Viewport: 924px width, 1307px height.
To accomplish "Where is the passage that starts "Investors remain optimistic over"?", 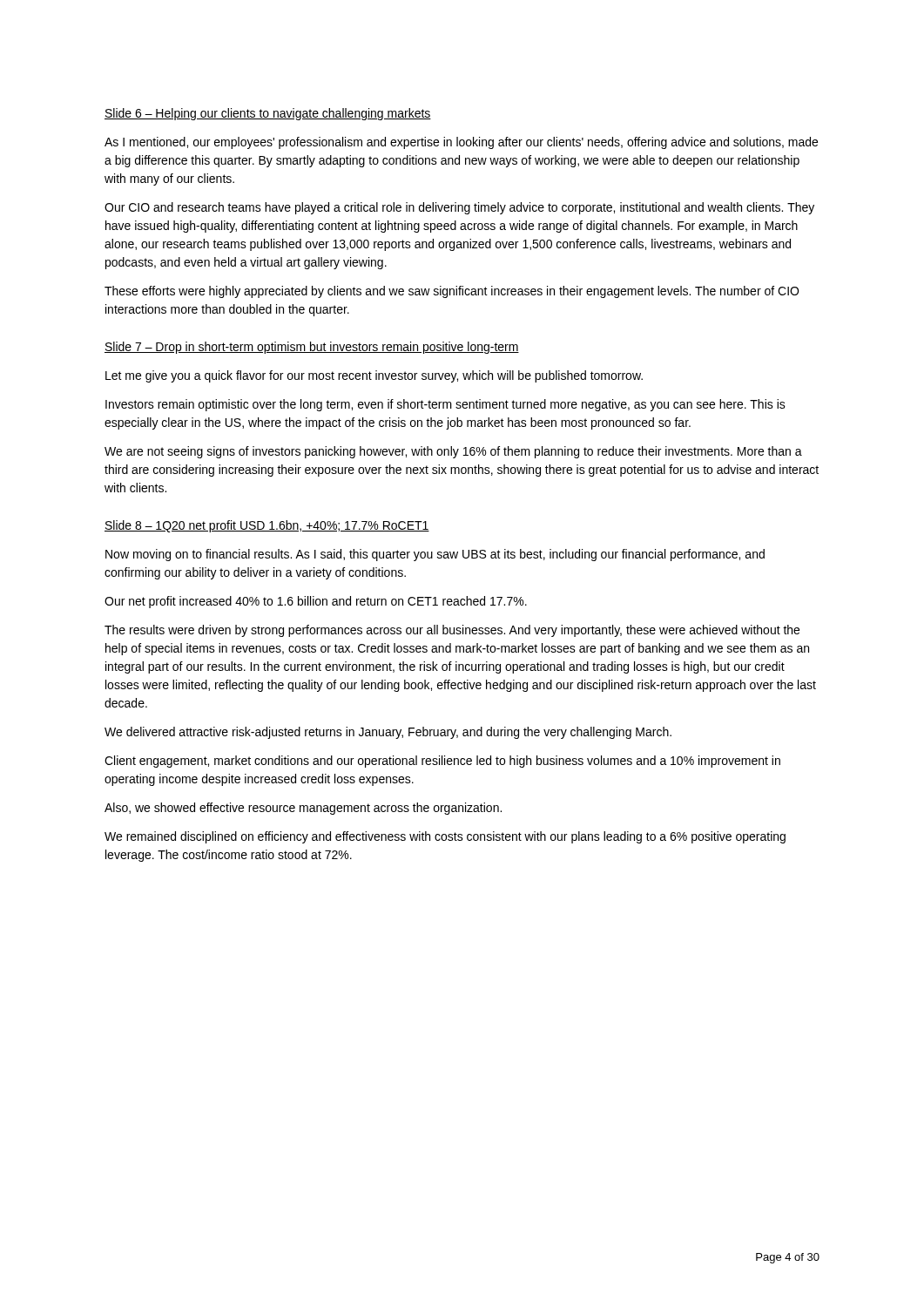I will tap(445, 413).
